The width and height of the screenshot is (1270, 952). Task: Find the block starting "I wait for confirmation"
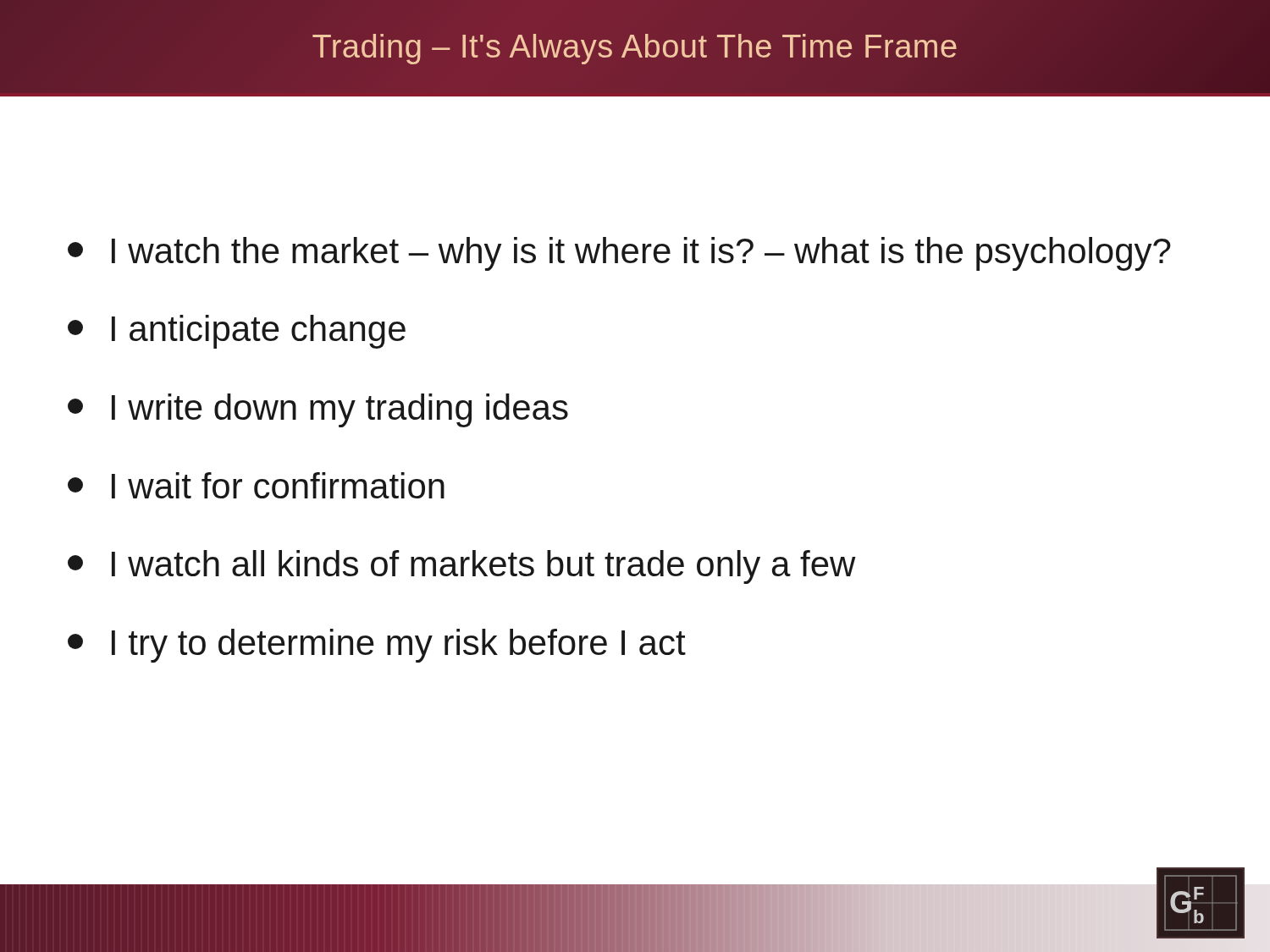tap(256, 485)
